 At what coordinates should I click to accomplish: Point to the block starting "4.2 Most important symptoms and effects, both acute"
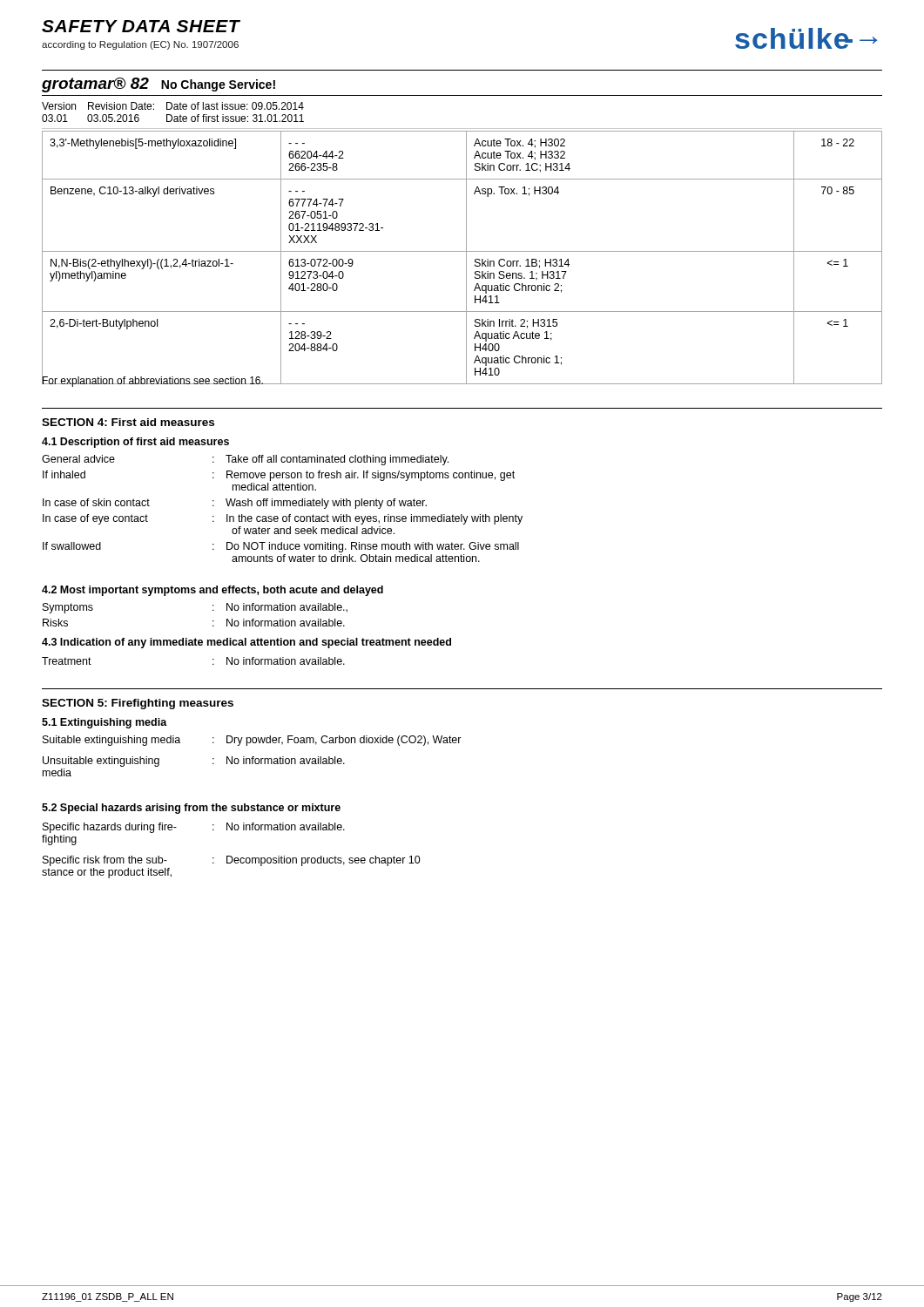click(213, 590)
